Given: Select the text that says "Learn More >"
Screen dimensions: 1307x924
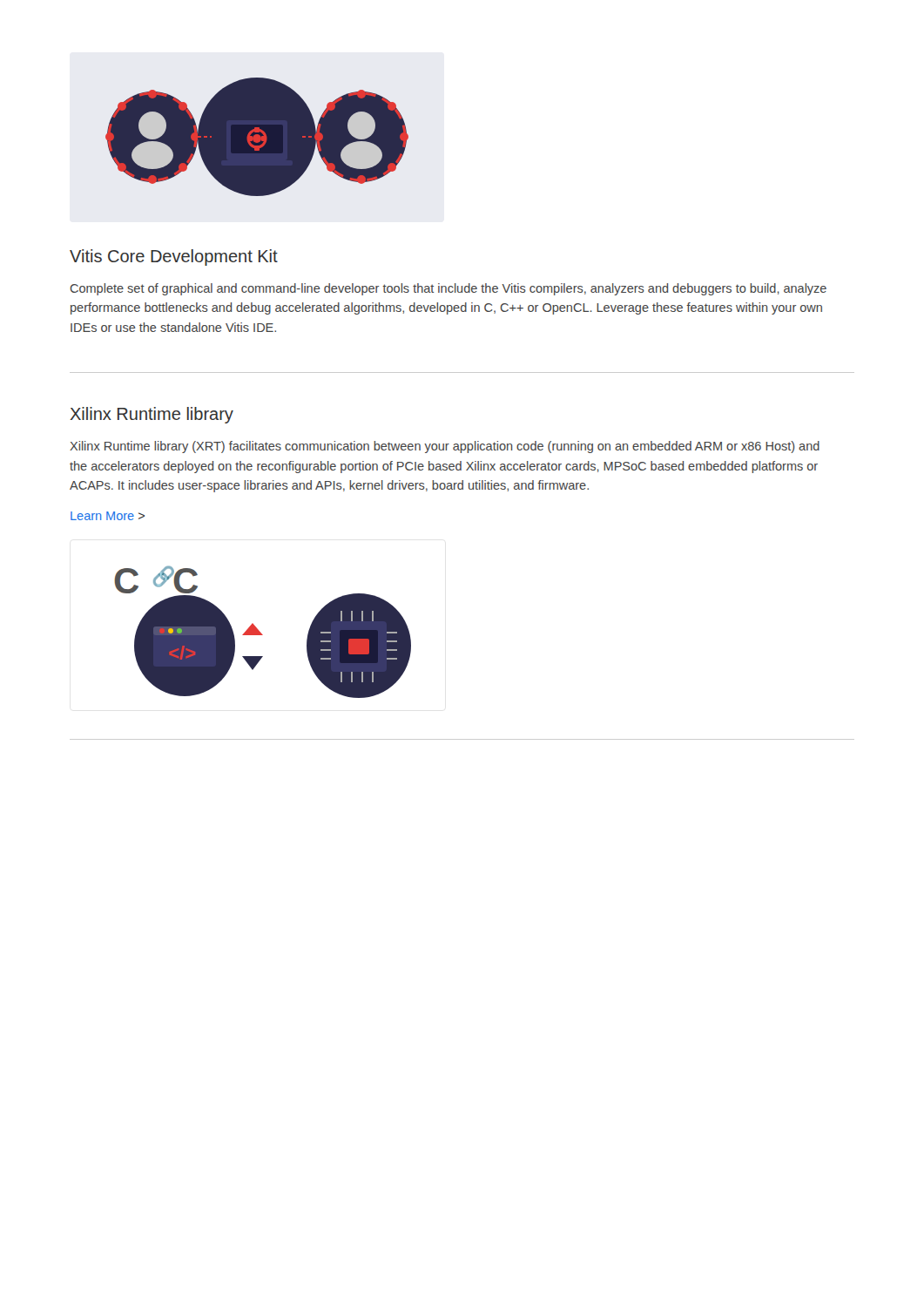Looking at the screenshot, I should 107,516.
